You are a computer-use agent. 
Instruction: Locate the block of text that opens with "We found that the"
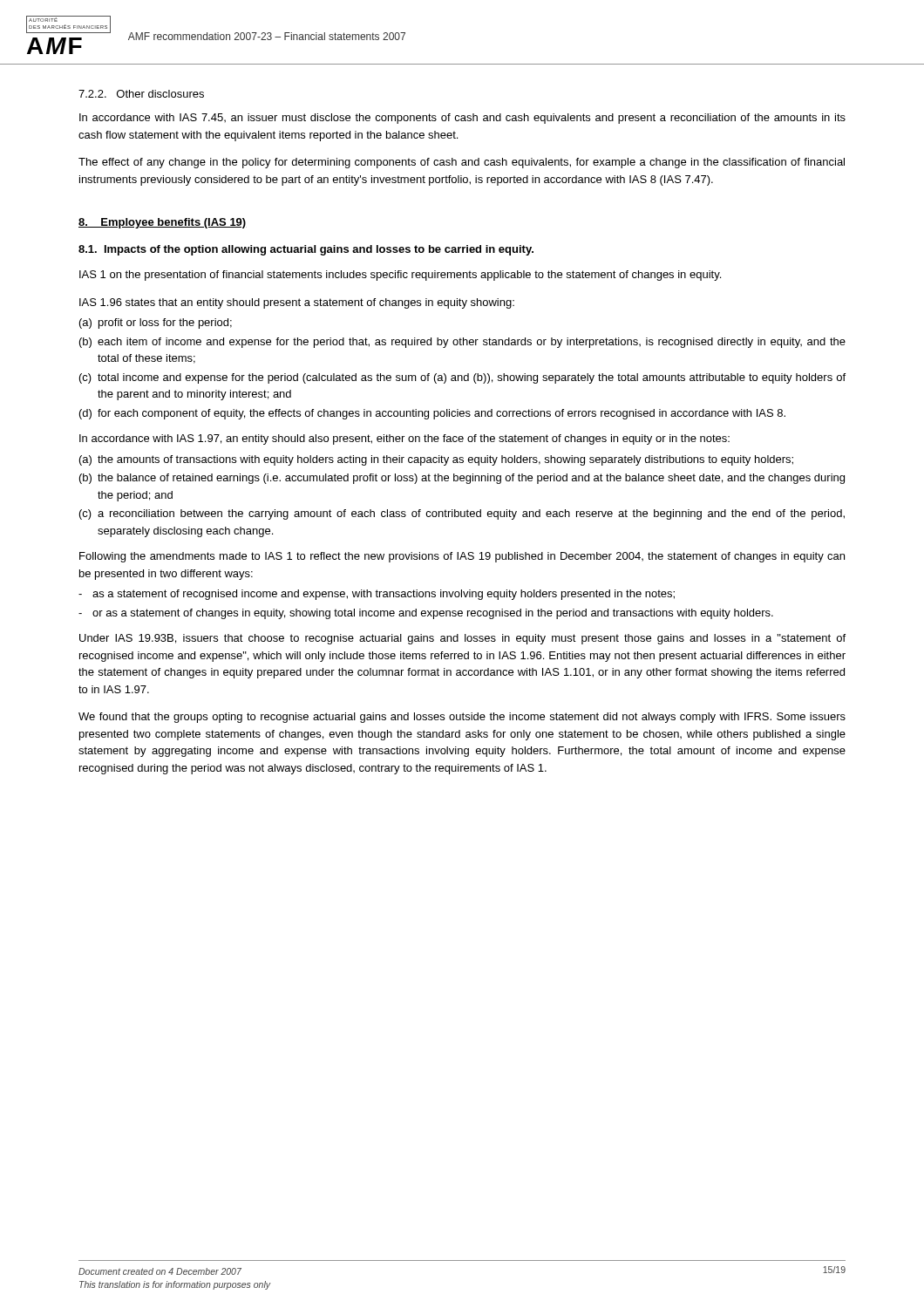[x=462, y=742]
